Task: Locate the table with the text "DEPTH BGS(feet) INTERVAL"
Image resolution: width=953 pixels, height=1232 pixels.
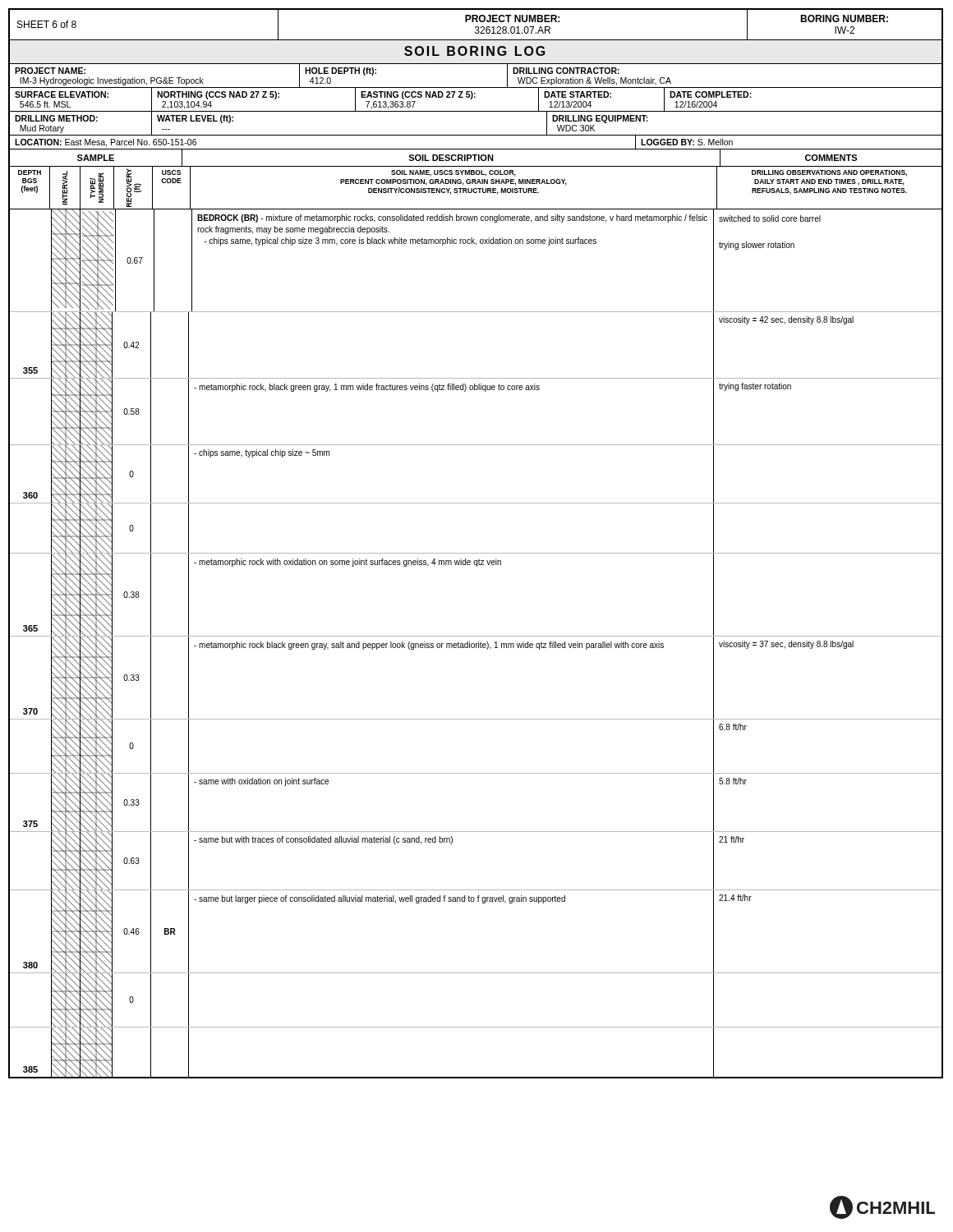Action: coord(476,188)
